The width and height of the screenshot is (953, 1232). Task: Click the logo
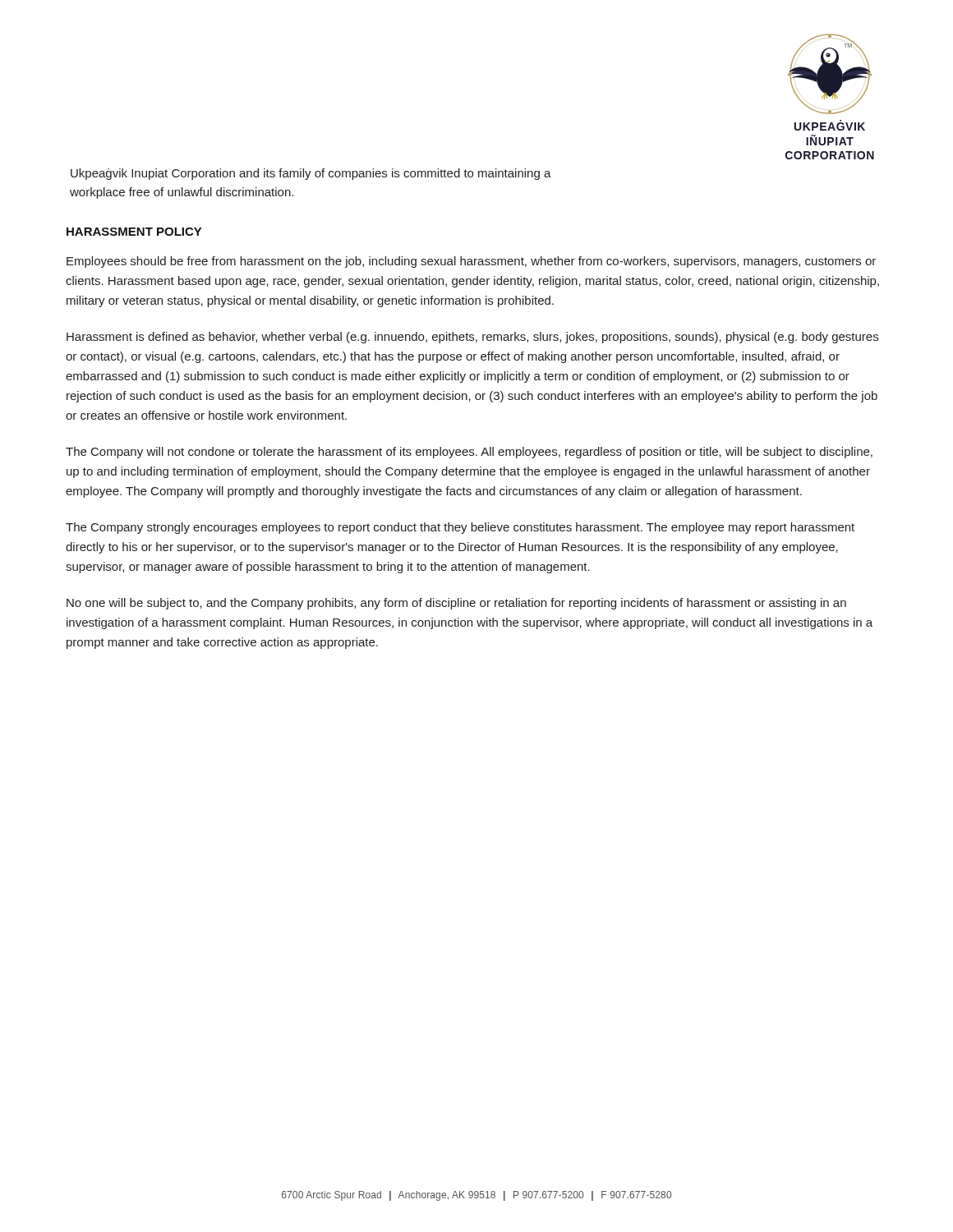(830, 98)
